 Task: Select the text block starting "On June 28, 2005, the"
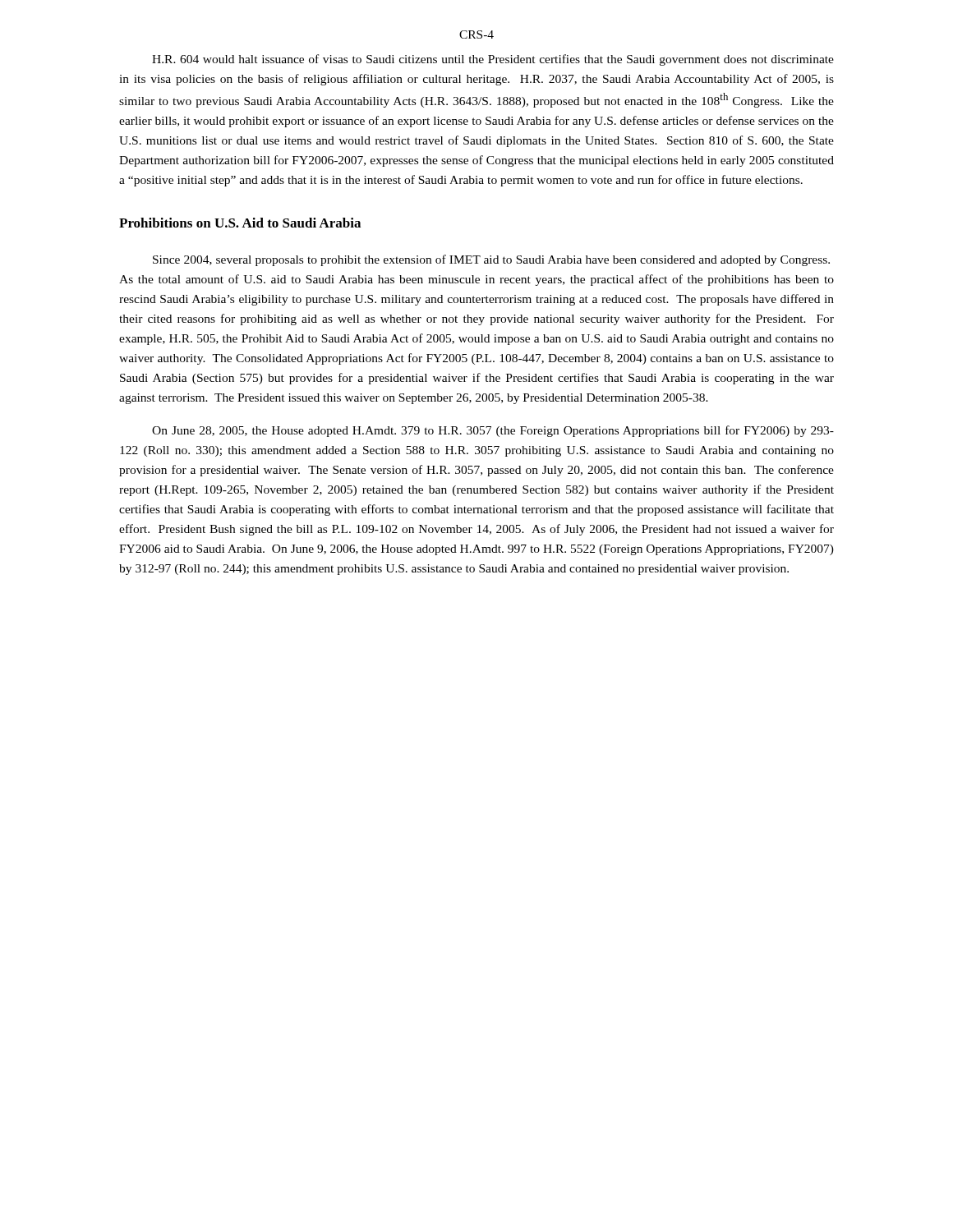476,499
